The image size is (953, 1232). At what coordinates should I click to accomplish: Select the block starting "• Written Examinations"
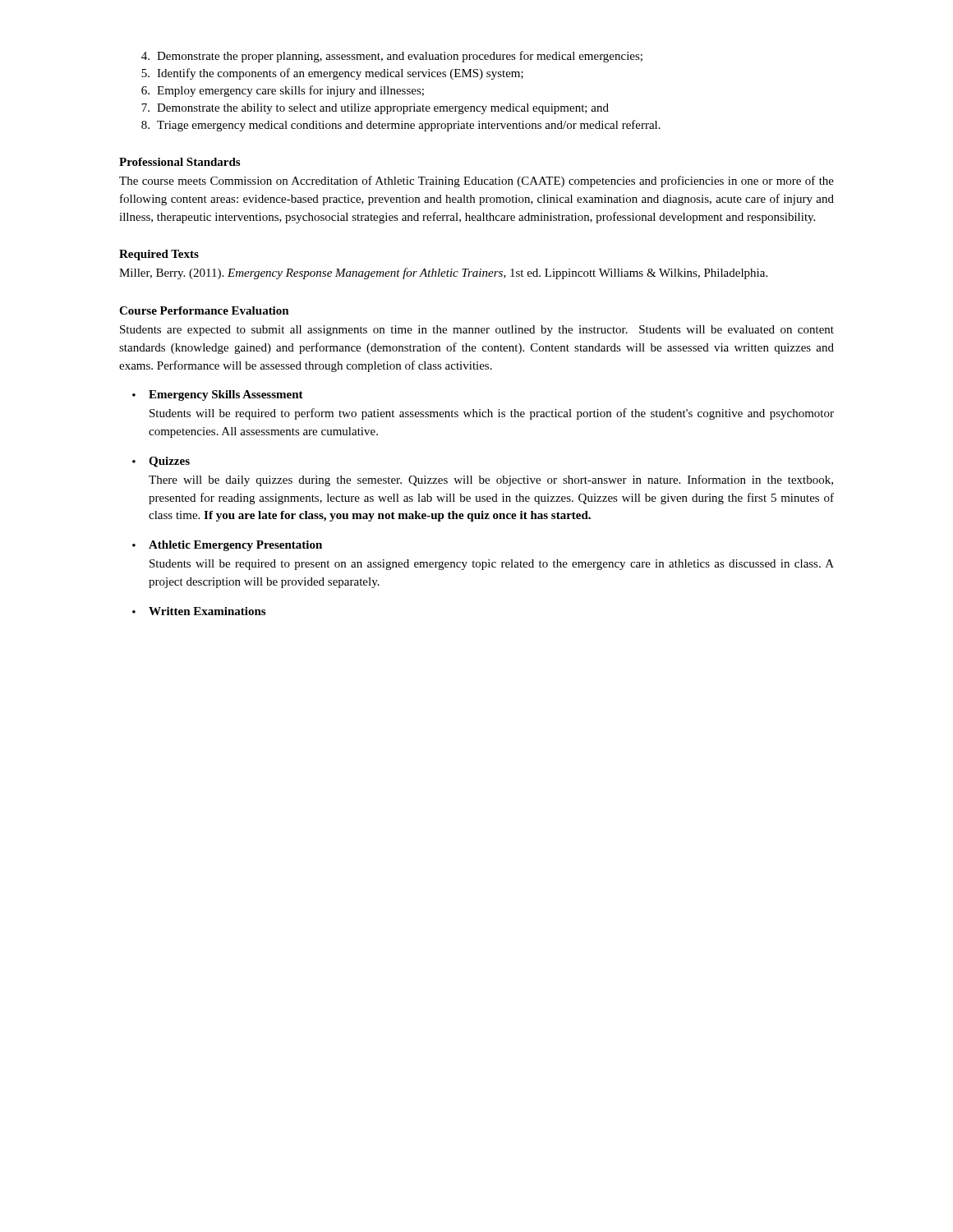pyautogui.click(x=199, y=611)
